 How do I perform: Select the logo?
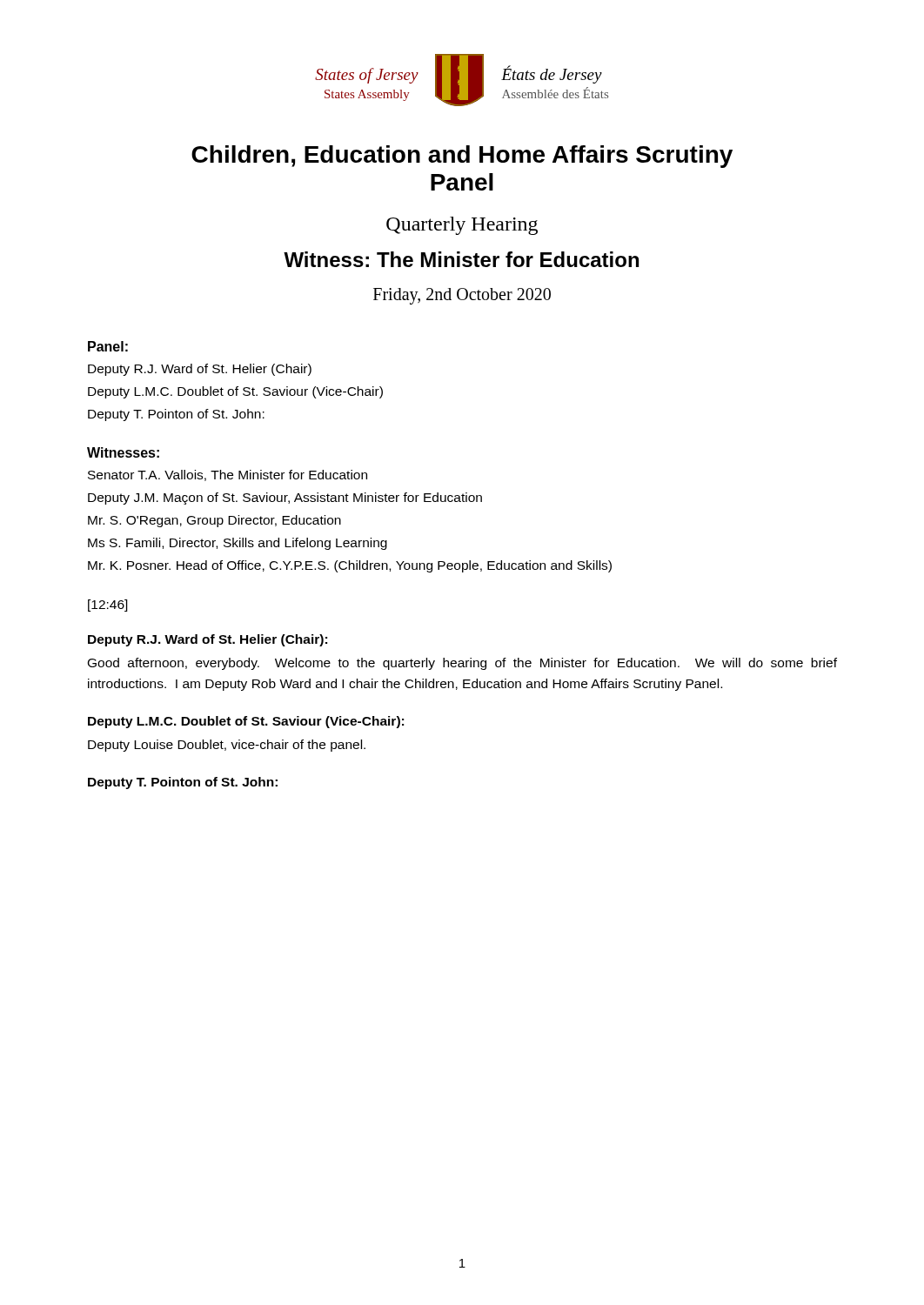462,84
